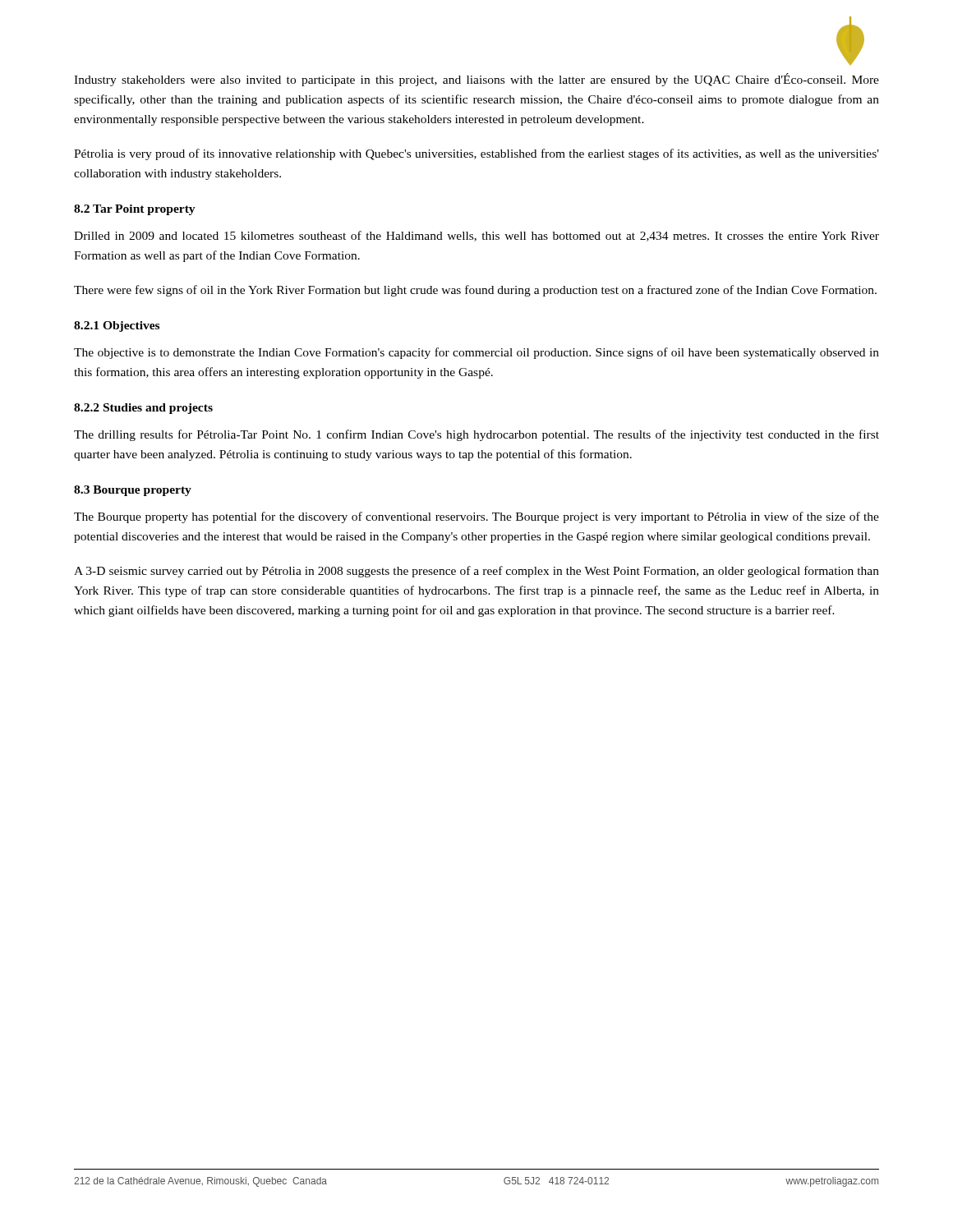Screen dimensions: 1232x953
Task: Locate the text block with the text "The objective is"
Action: coord(476,362)
